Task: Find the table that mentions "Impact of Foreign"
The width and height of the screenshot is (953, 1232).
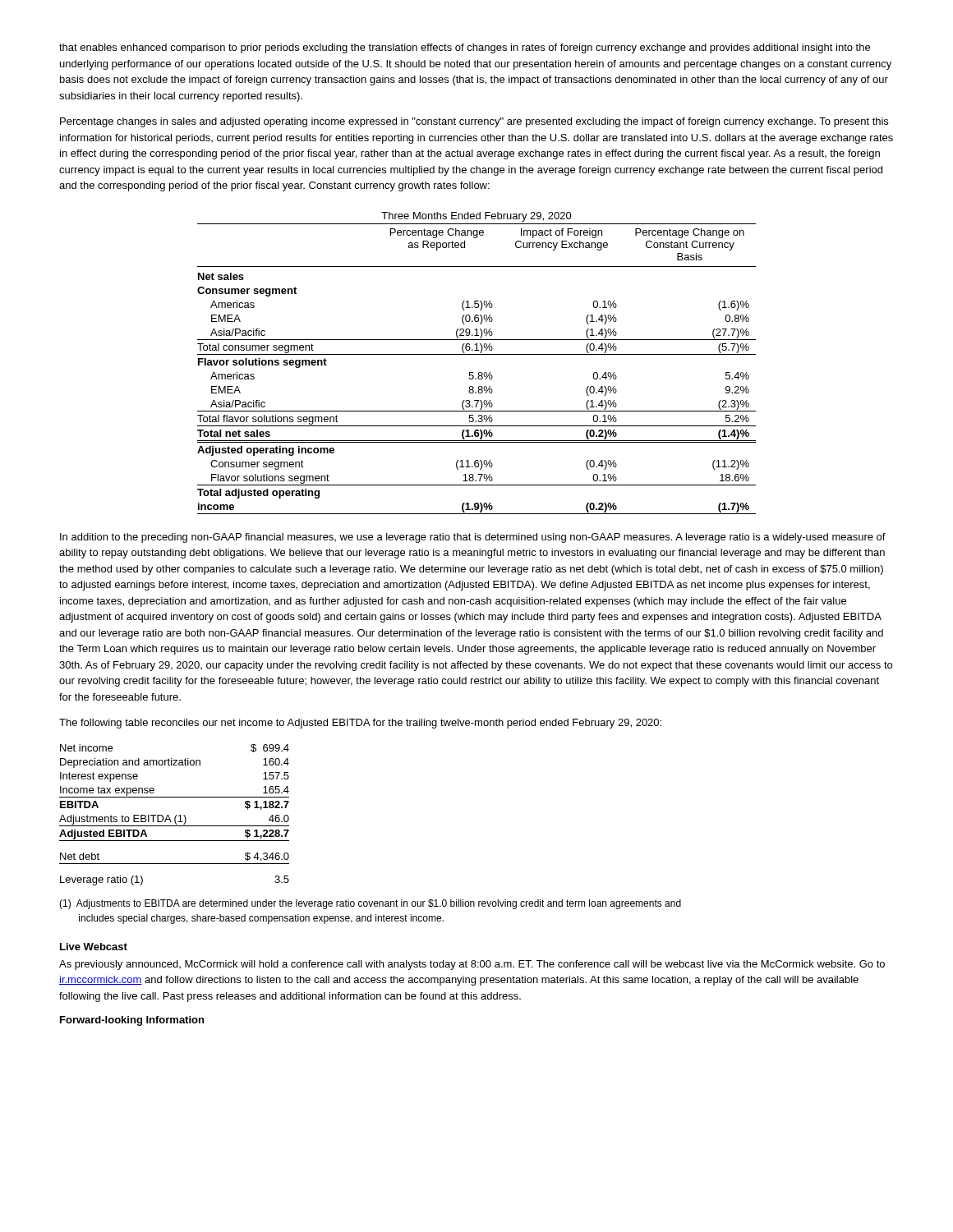Action: pyautogui.click(x=476, y=361)
